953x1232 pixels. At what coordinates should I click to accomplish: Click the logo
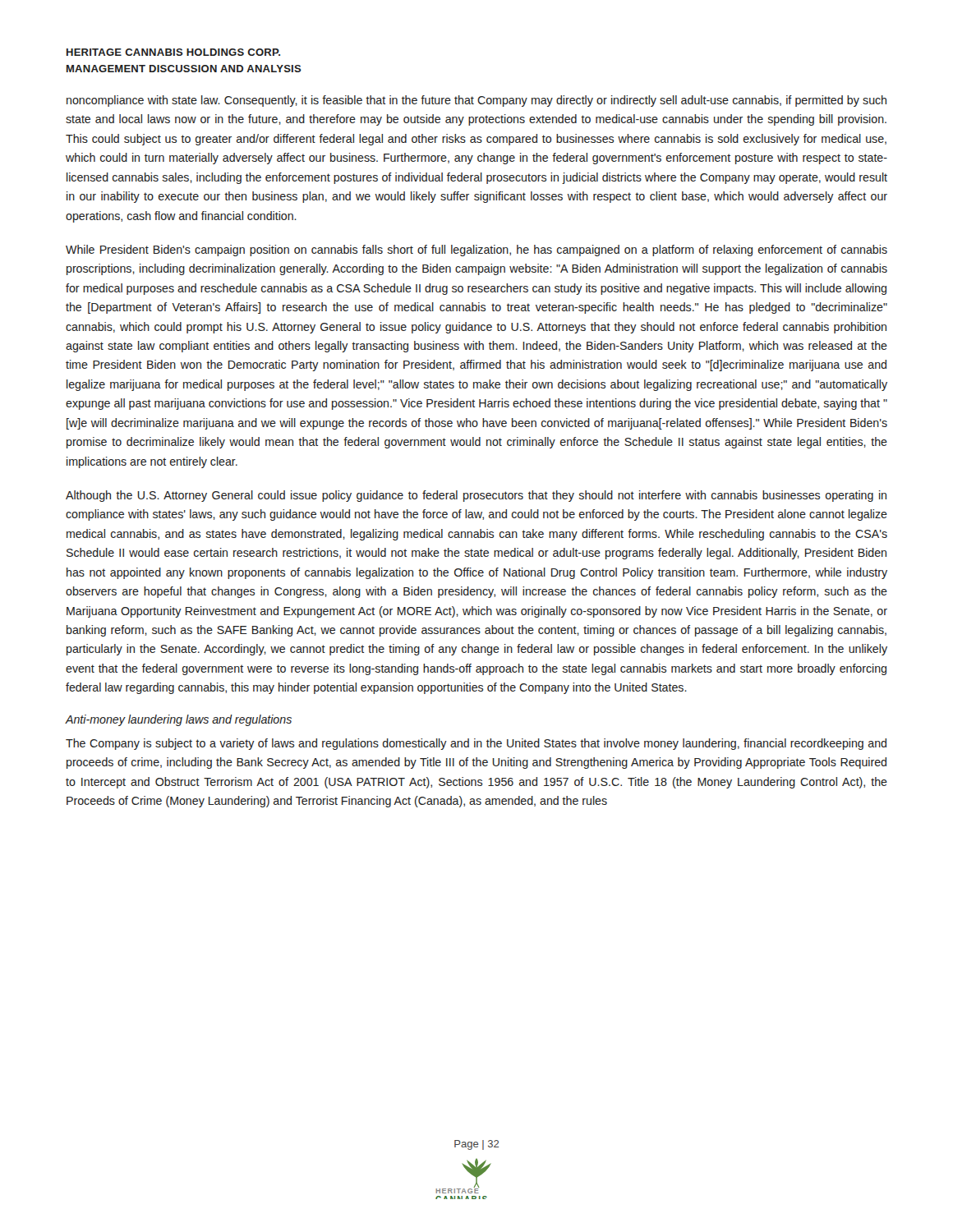pos(476,1178)
